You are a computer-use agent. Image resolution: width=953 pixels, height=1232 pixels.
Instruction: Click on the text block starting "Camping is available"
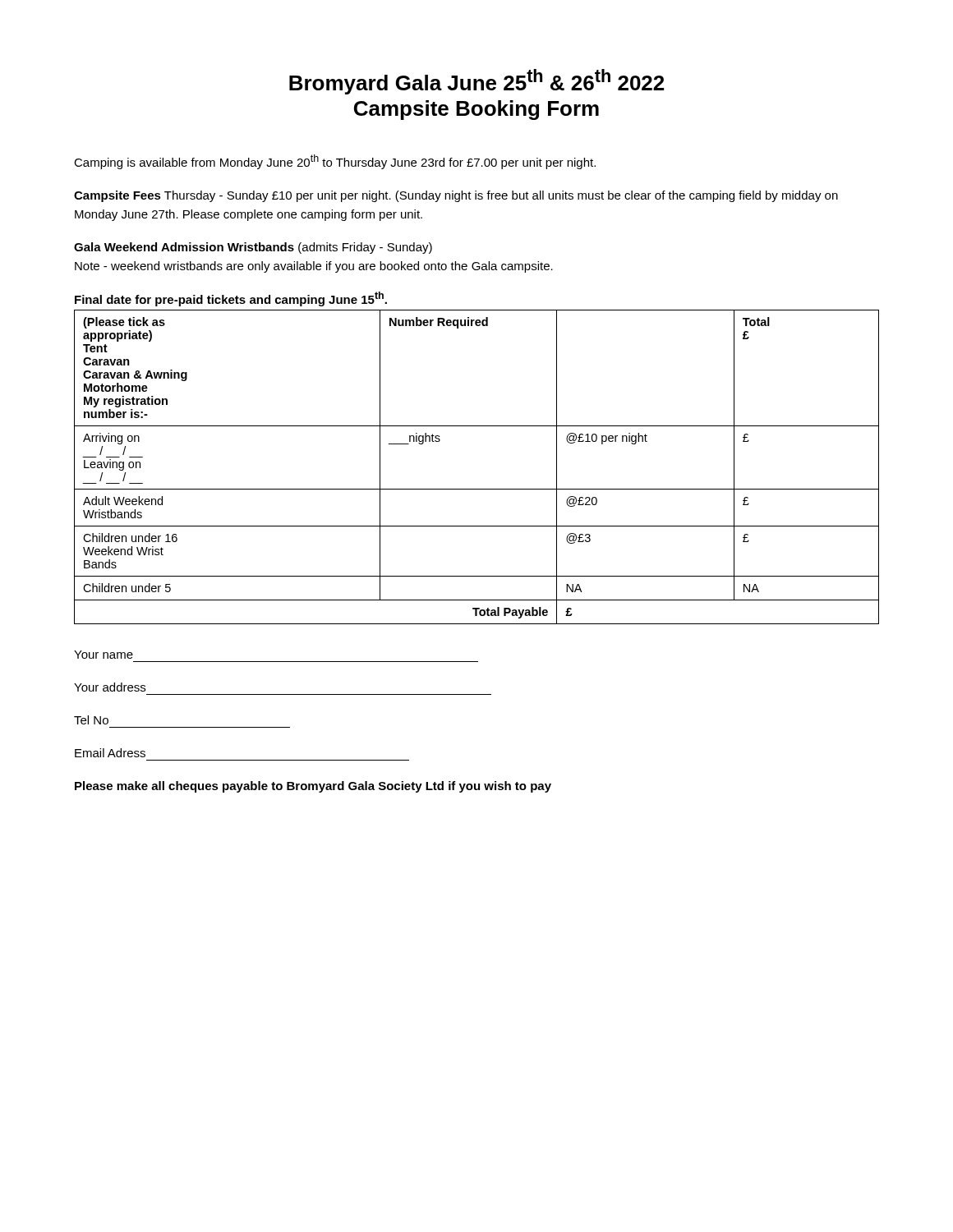point(335,161)
